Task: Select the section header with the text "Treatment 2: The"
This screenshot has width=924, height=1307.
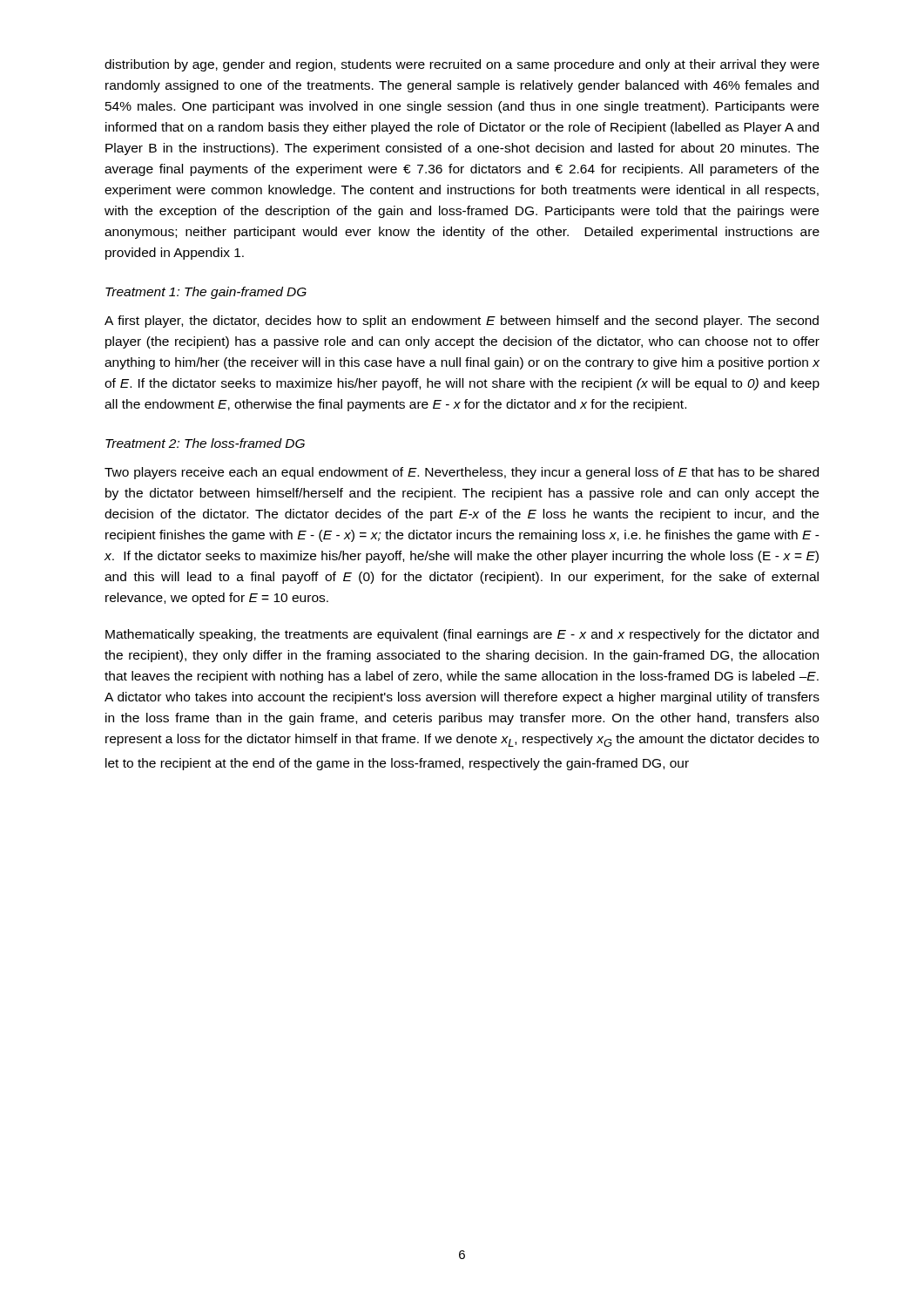Action: [205, 443]
